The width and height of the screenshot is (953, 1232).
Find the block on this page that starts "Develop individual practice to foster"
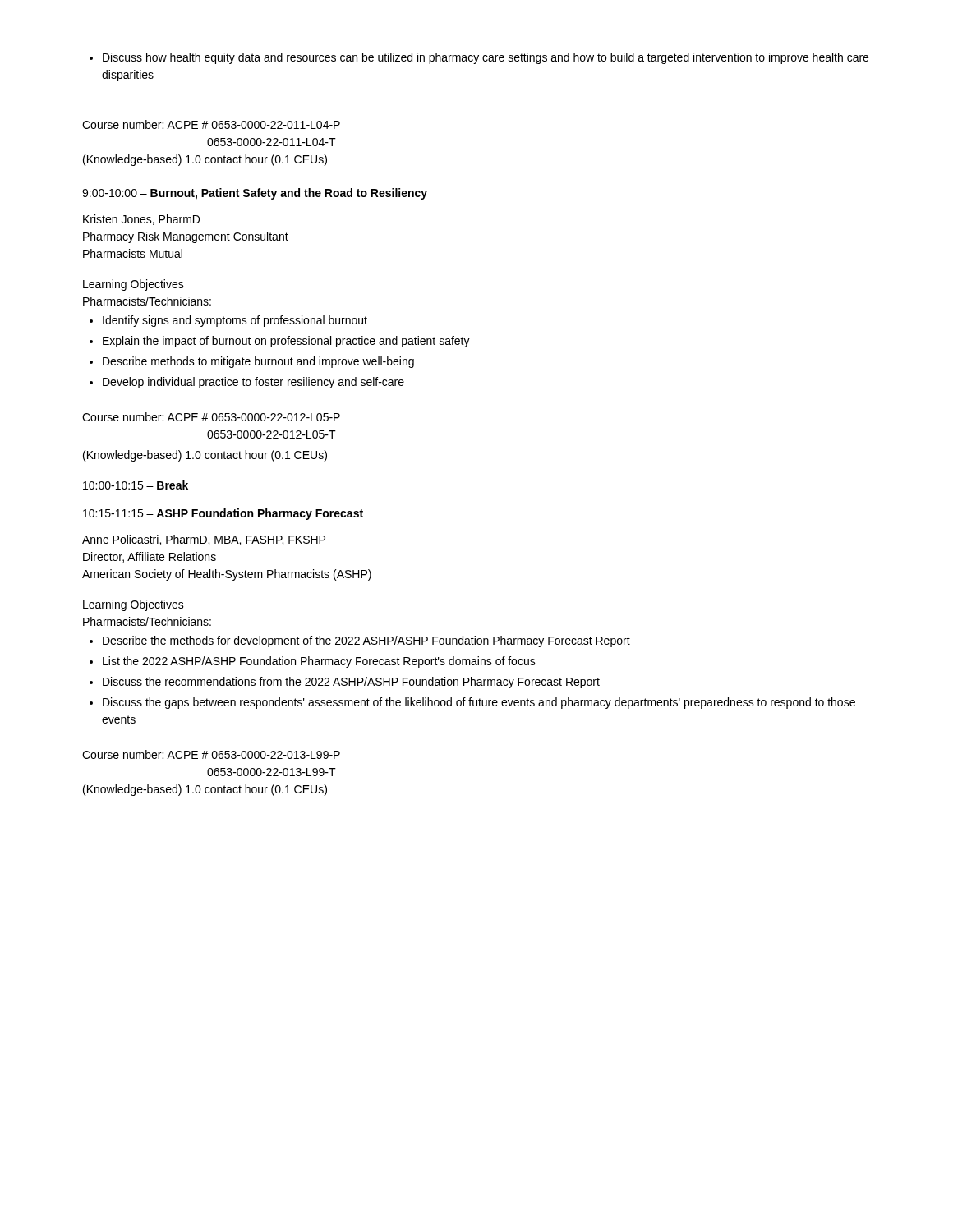(x=247, y=383)
